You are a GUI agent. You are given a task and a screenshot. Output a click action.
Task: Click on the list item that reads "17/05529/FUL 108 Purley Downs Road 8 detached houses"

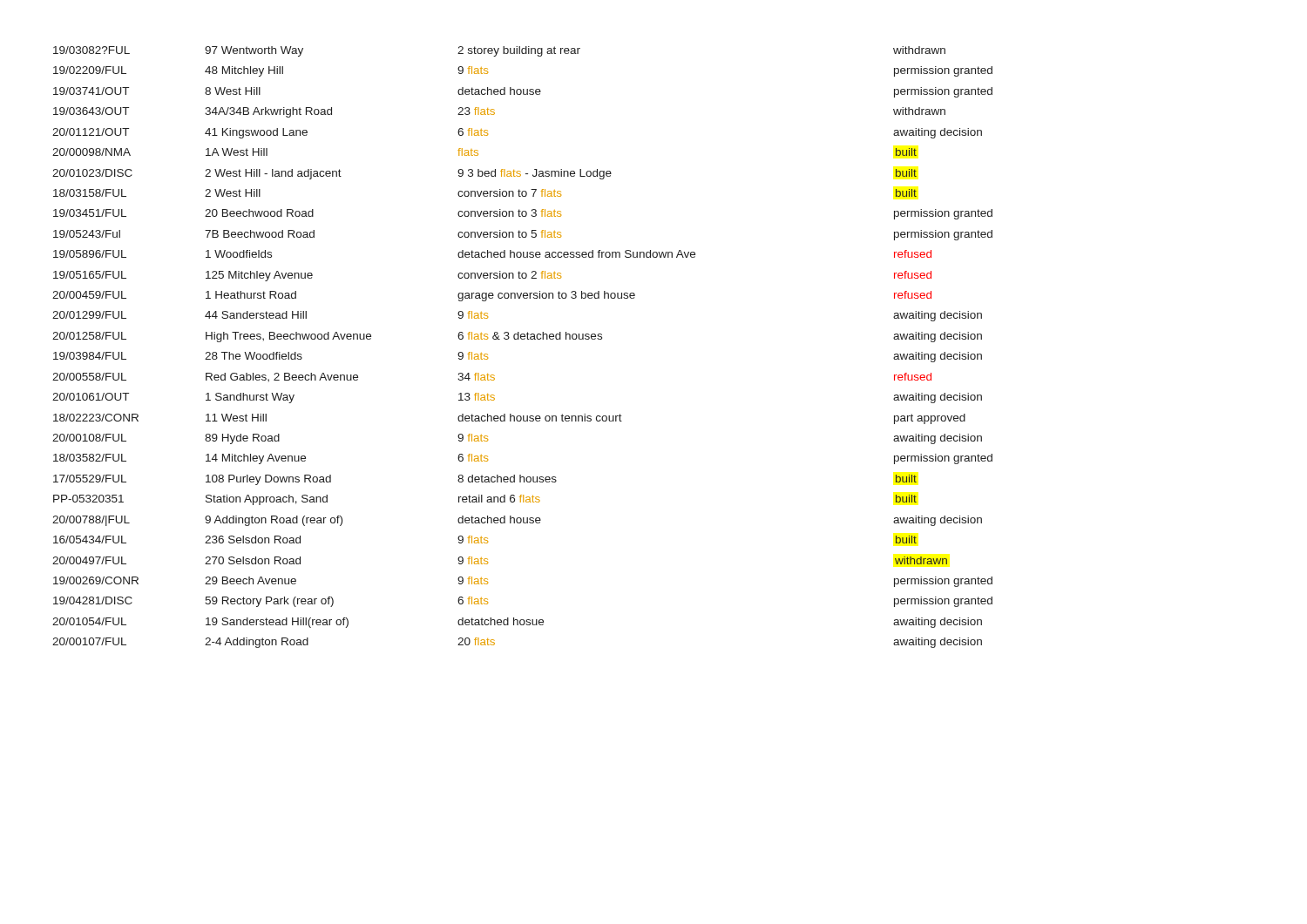(485, 480)
